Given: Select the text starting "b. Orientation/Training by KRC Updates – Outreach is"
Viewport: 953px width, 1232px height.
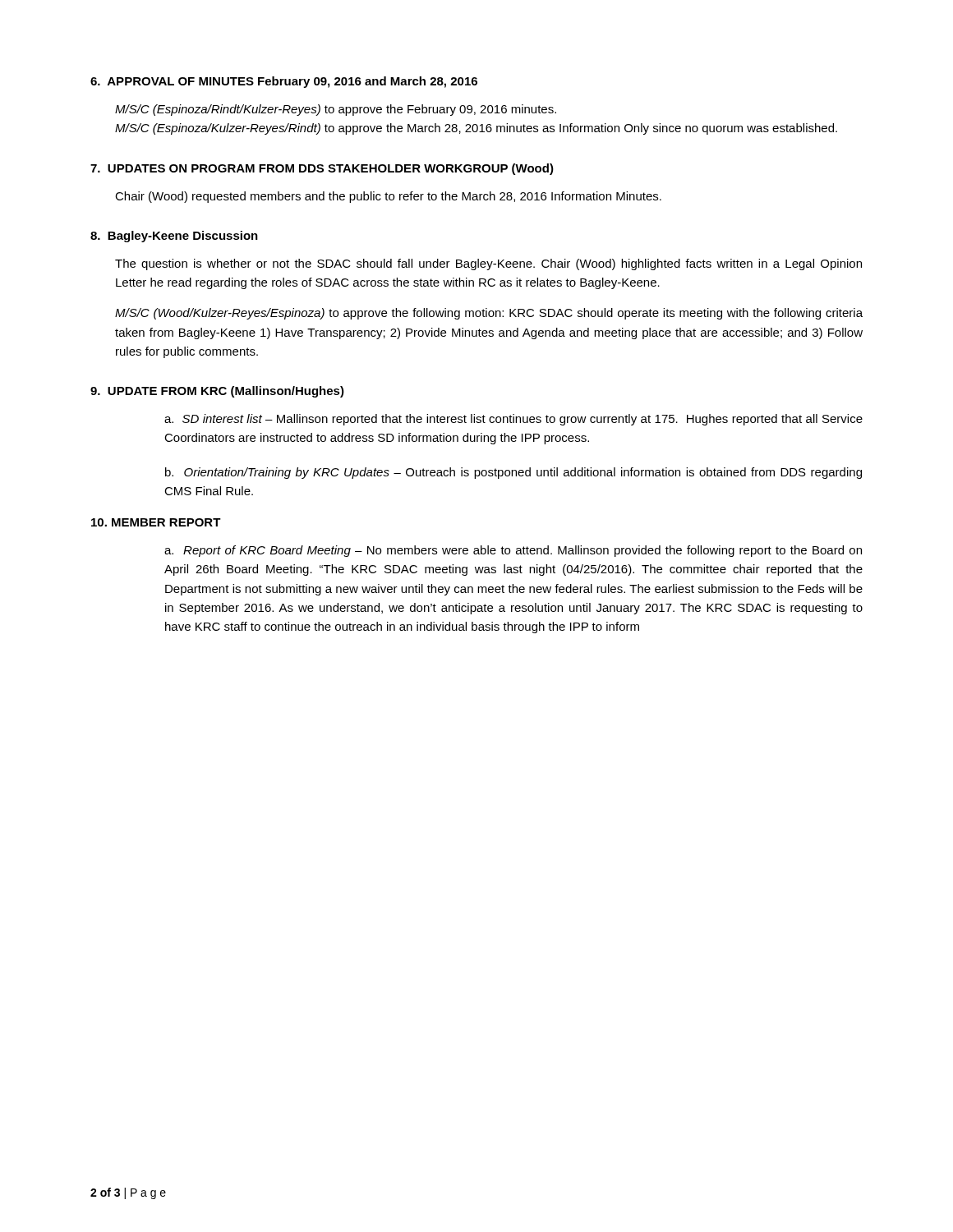Looking at the screenshot, I should [513, 481].
